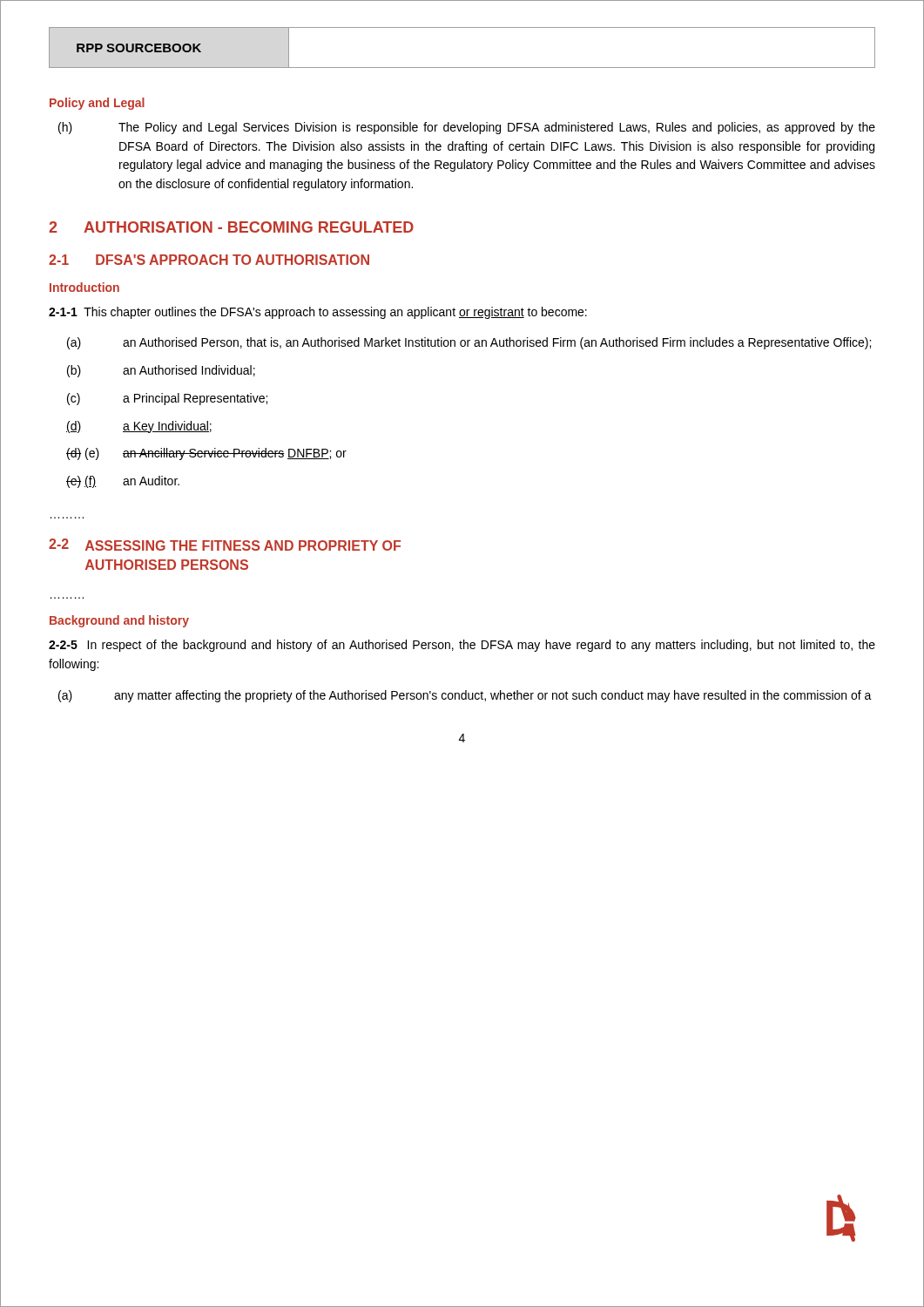Viewport: 924px width, 1307px height.
Task: Locate the section header that says "2AUTHORISATION - BECOMING REGULATED"
Action: pyautogui.click(x=231, y=228)
